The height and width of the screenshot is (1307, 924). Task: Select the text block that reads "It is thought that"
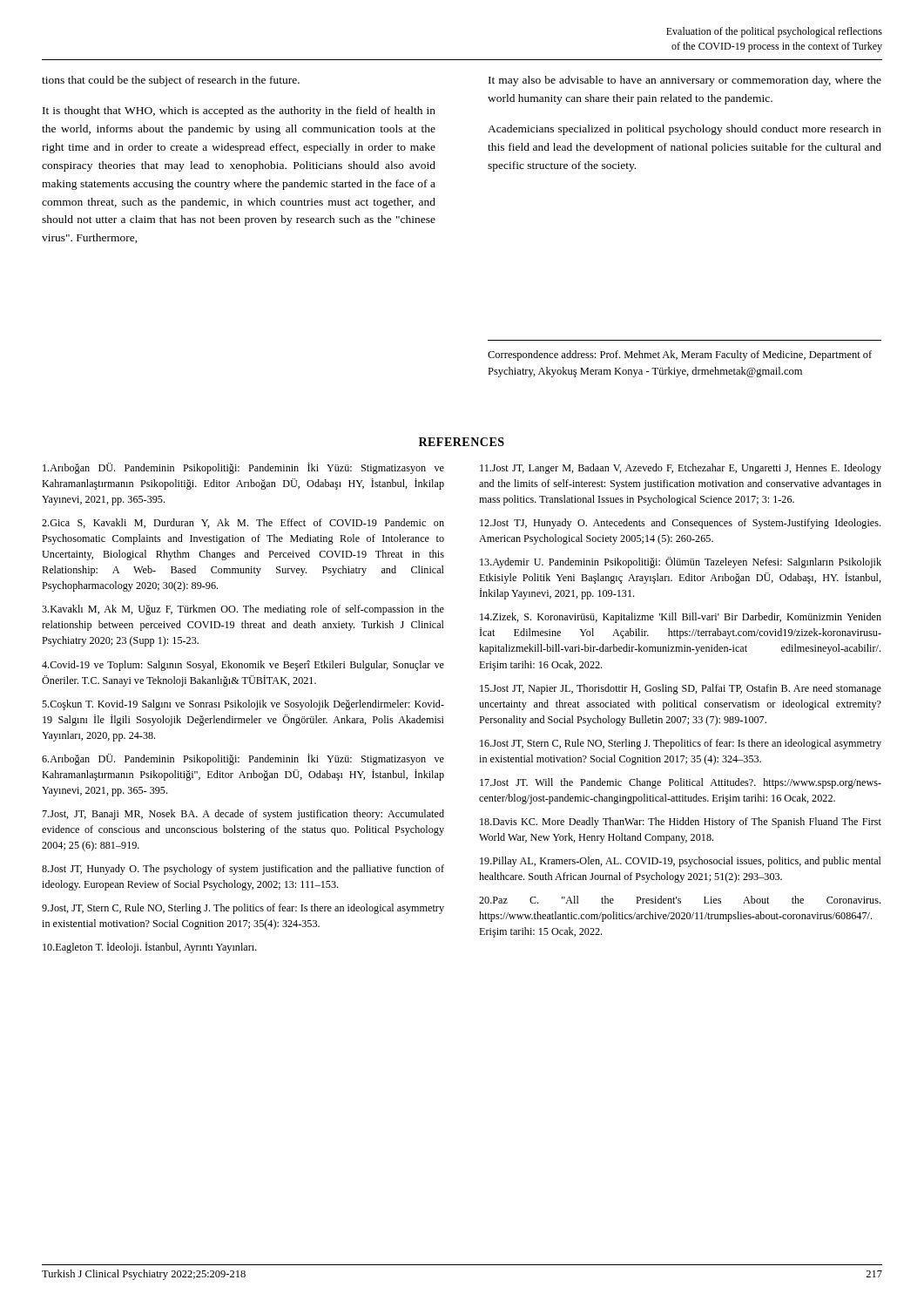(x=239, y=174)
